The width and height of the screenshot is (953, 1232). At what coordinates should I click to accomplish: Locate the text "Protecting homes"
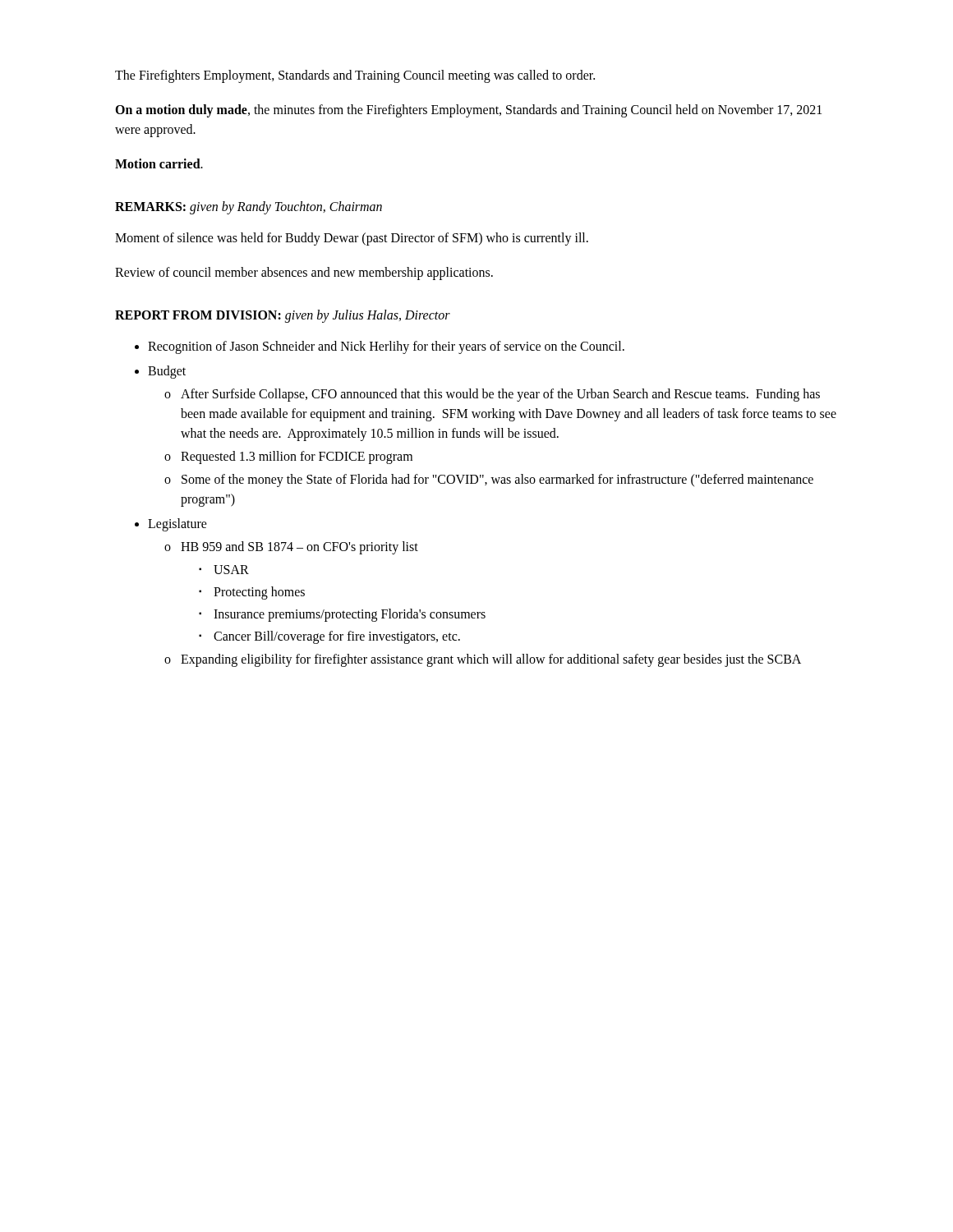259,592
